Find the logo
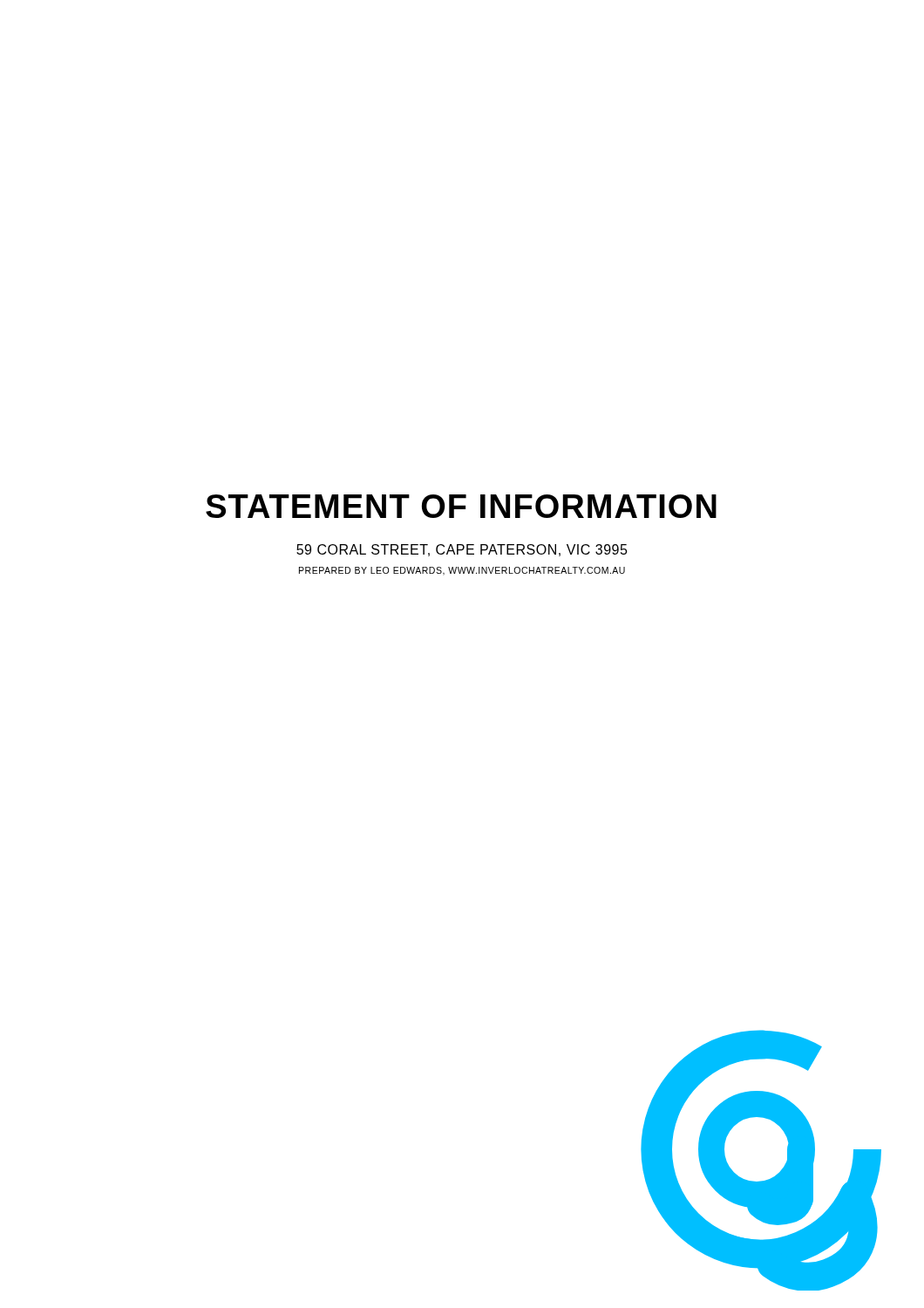924x1308 pixels. (763, 1155)
